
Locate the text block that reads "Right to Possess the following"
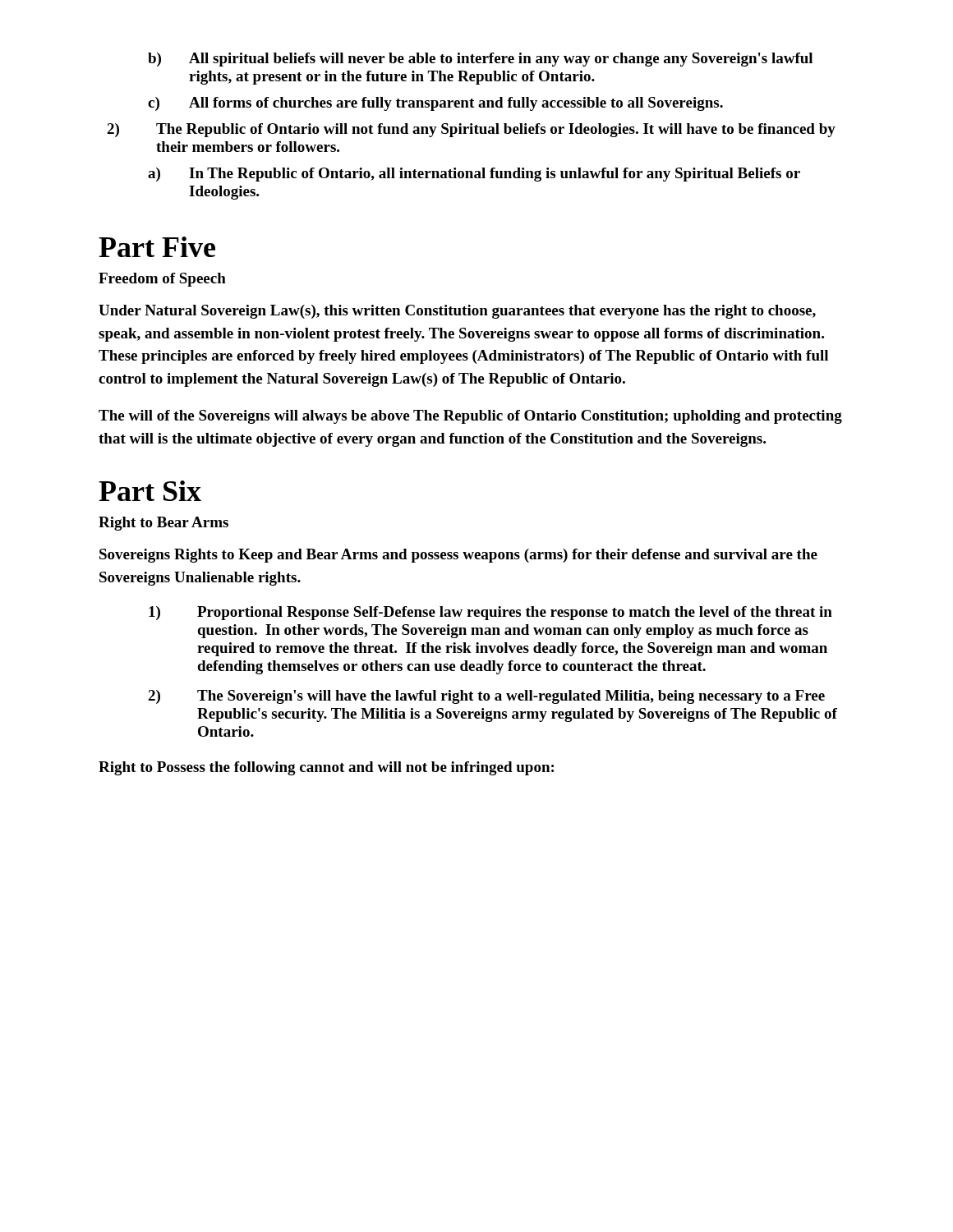327,767
